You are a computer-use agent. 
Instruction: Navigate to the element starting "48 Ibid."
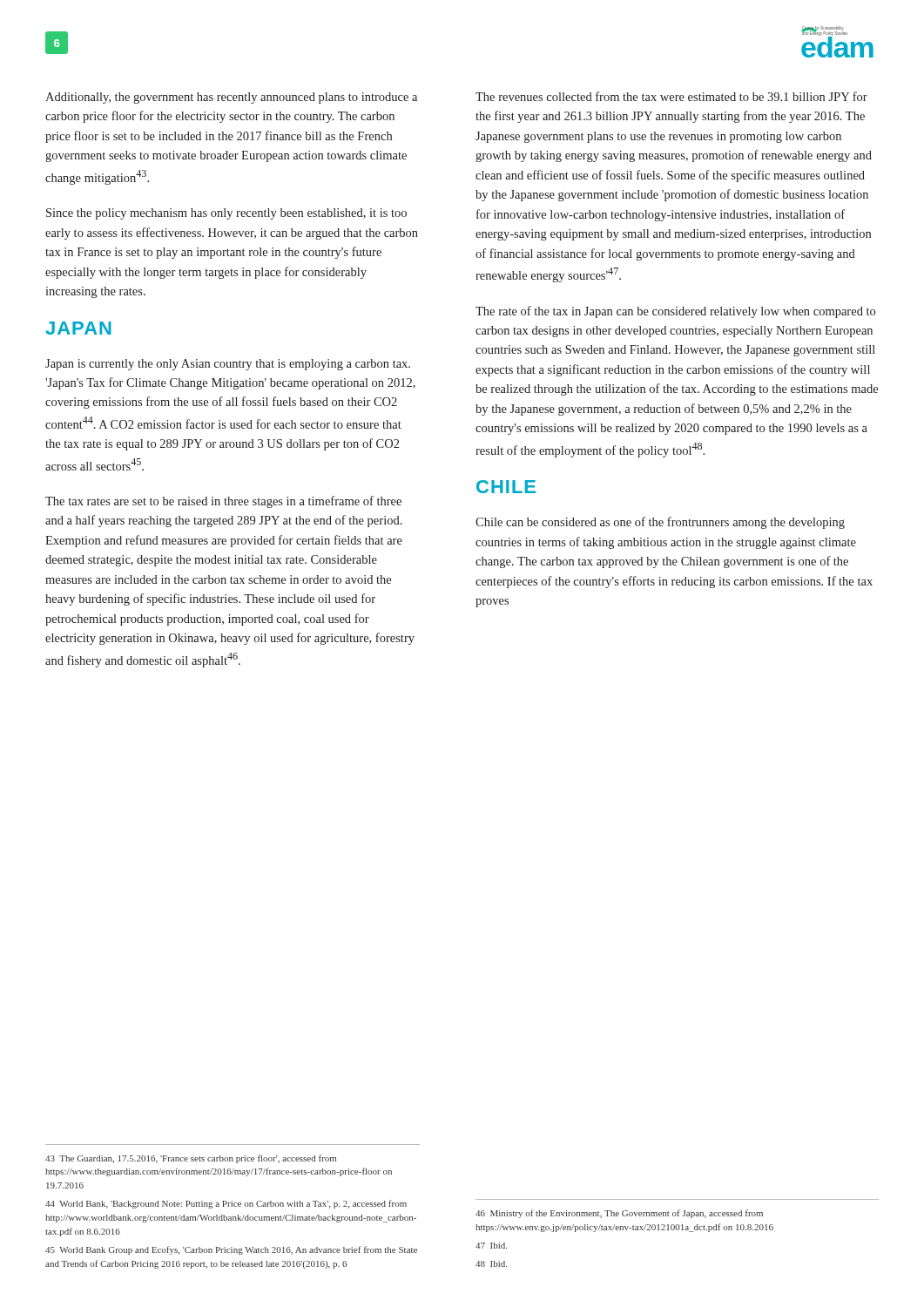pyautogui.click(x=492, y=1263)
